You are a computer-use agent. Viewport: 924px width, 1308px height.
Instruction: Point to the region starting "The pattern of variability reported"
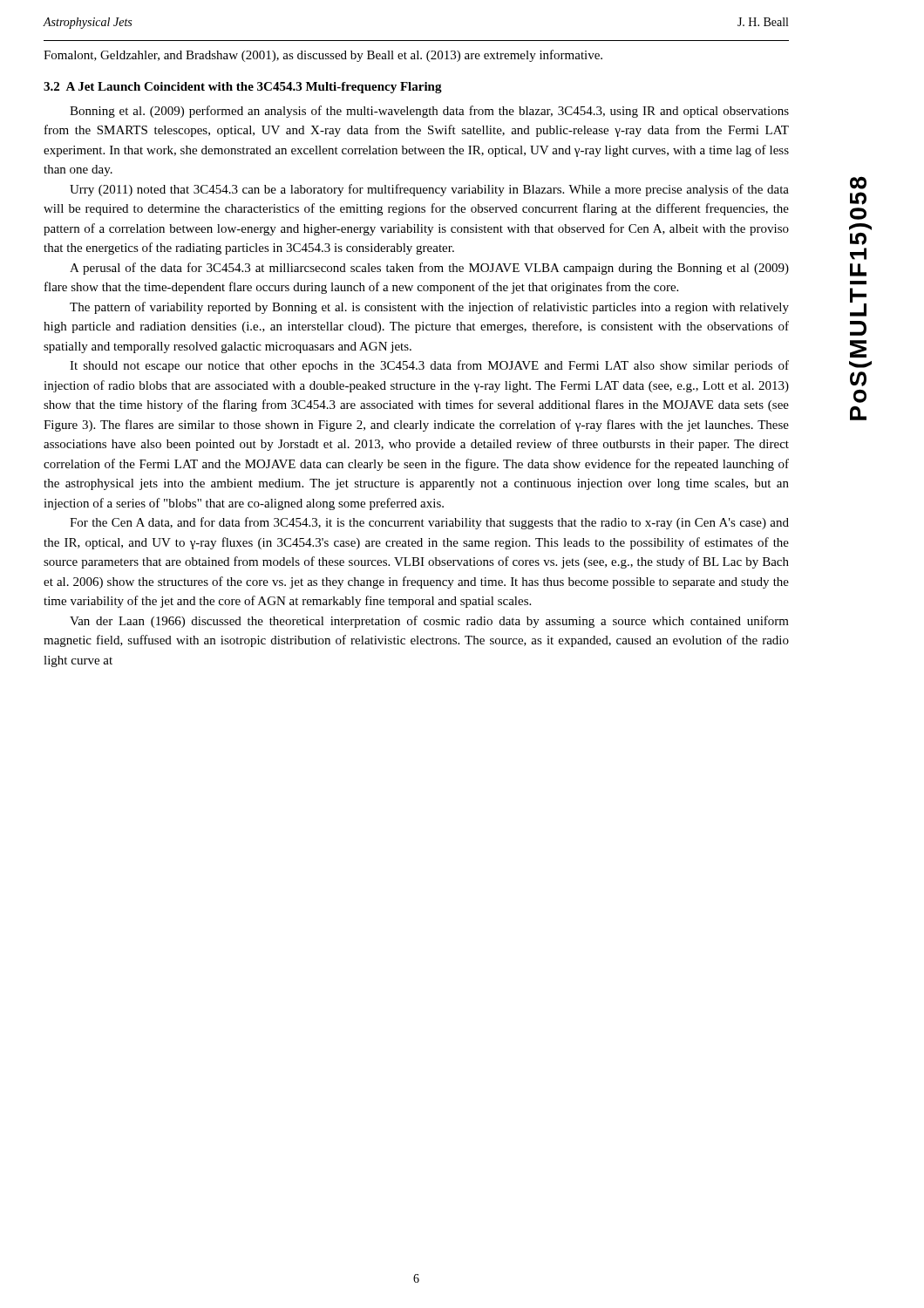[416, 326]
